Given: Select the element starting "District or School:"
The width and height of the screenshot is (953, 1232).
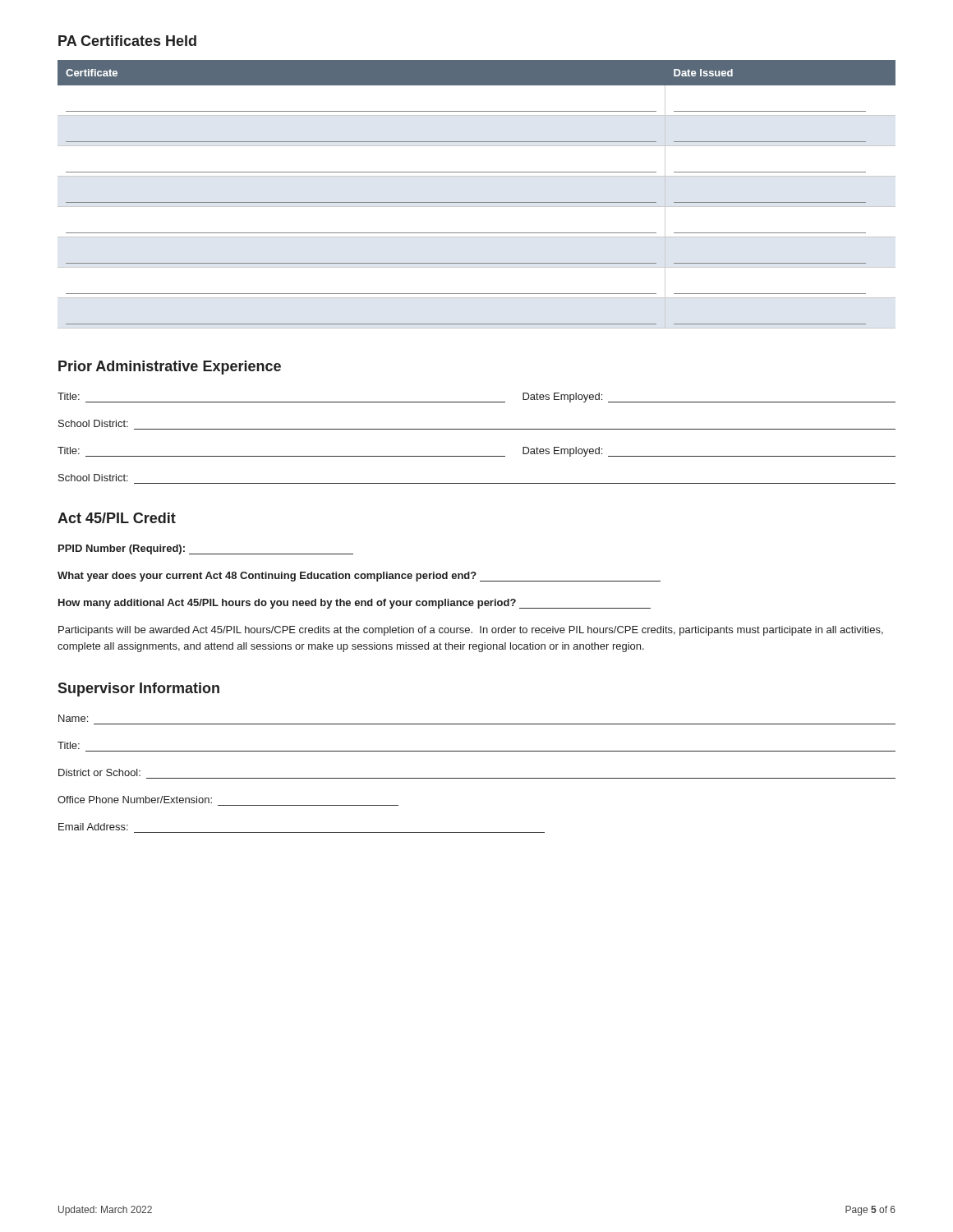Looking at the screenshot, I should (x=476, y=771).
